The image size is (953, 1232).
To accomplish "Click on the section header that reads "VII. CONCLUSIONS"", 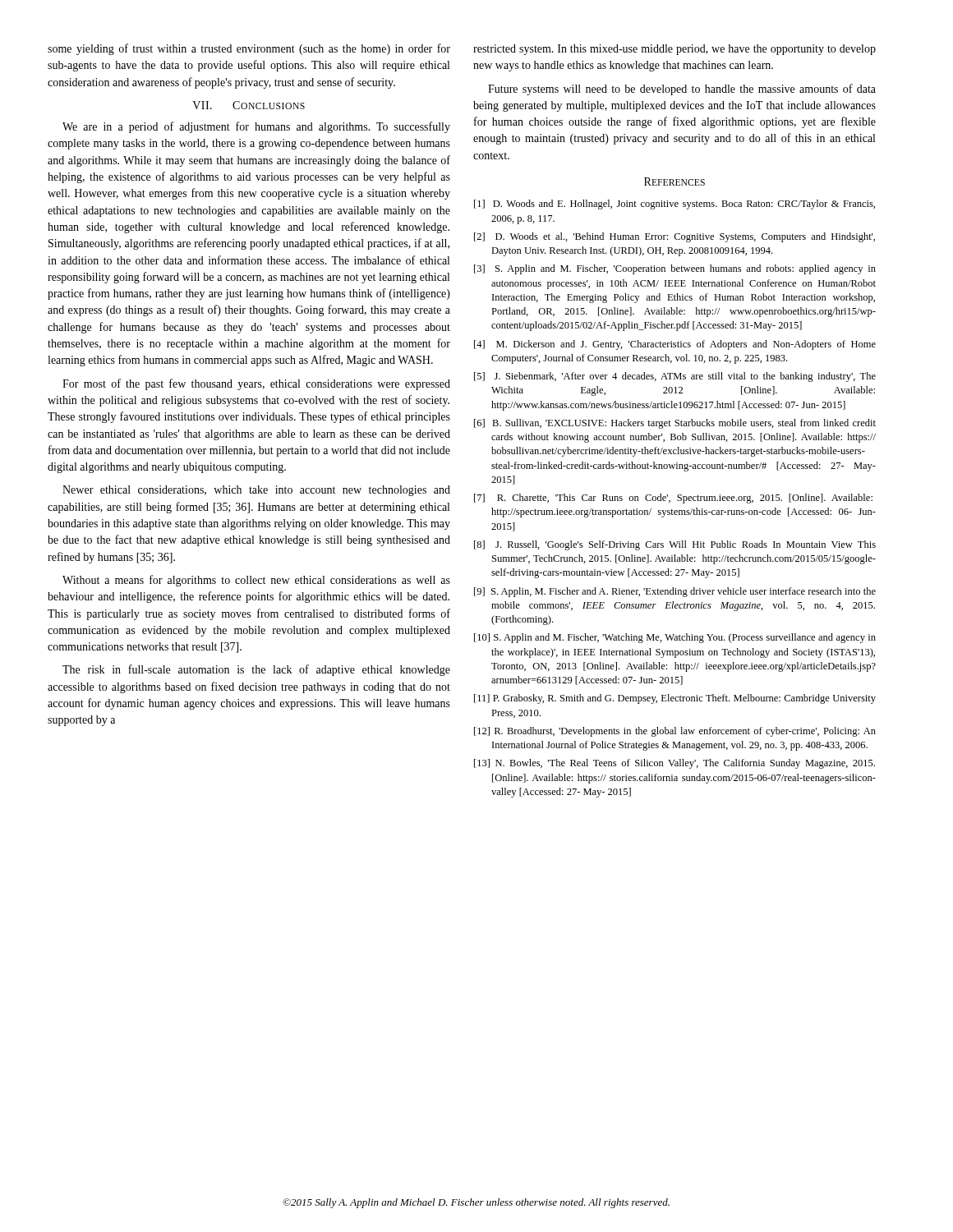I will pyautogui.click(x=249, y=106).
